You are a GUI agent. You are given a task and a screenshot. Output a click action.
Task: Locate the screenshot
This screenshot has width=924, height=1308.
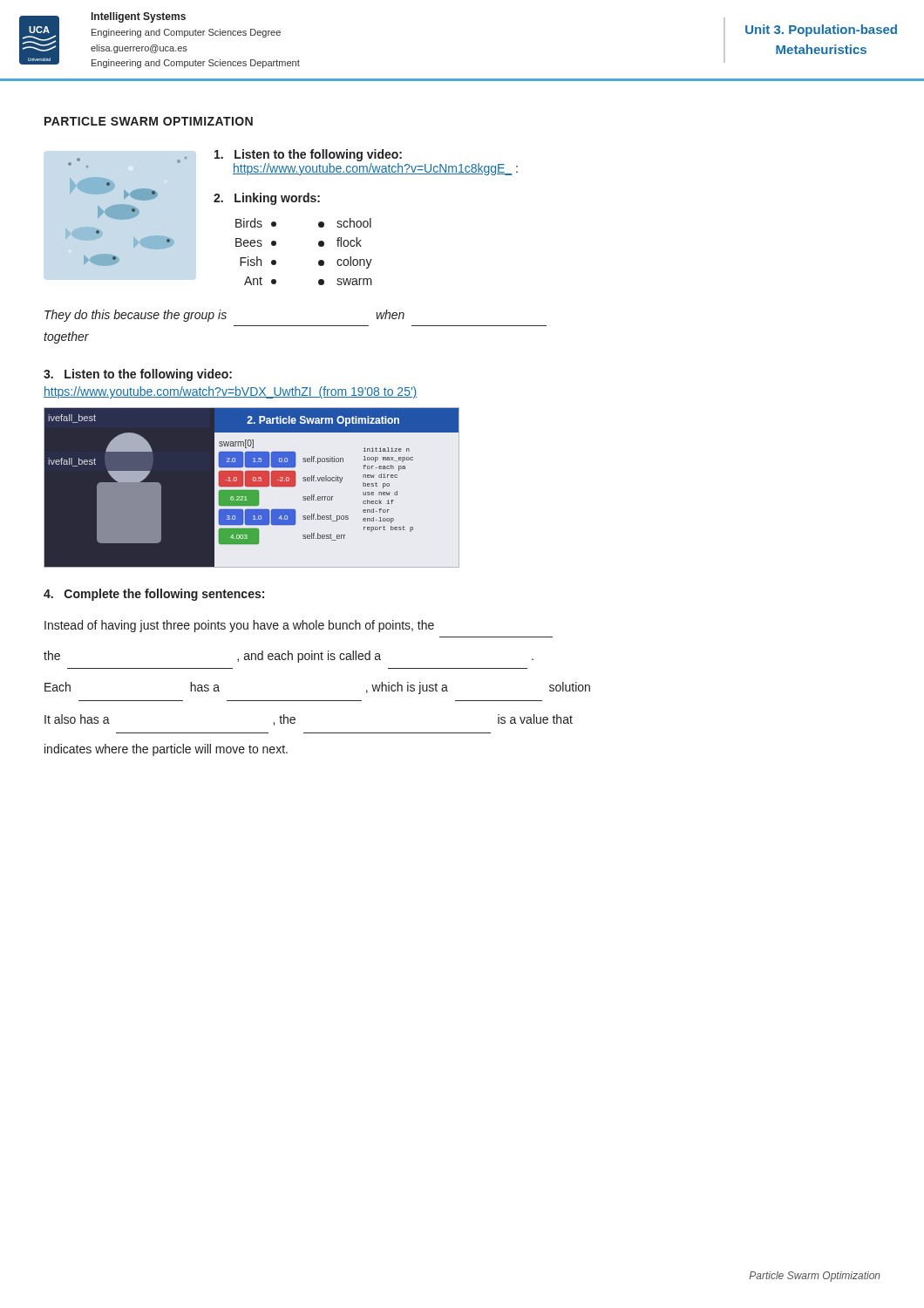tap(252, 488)
